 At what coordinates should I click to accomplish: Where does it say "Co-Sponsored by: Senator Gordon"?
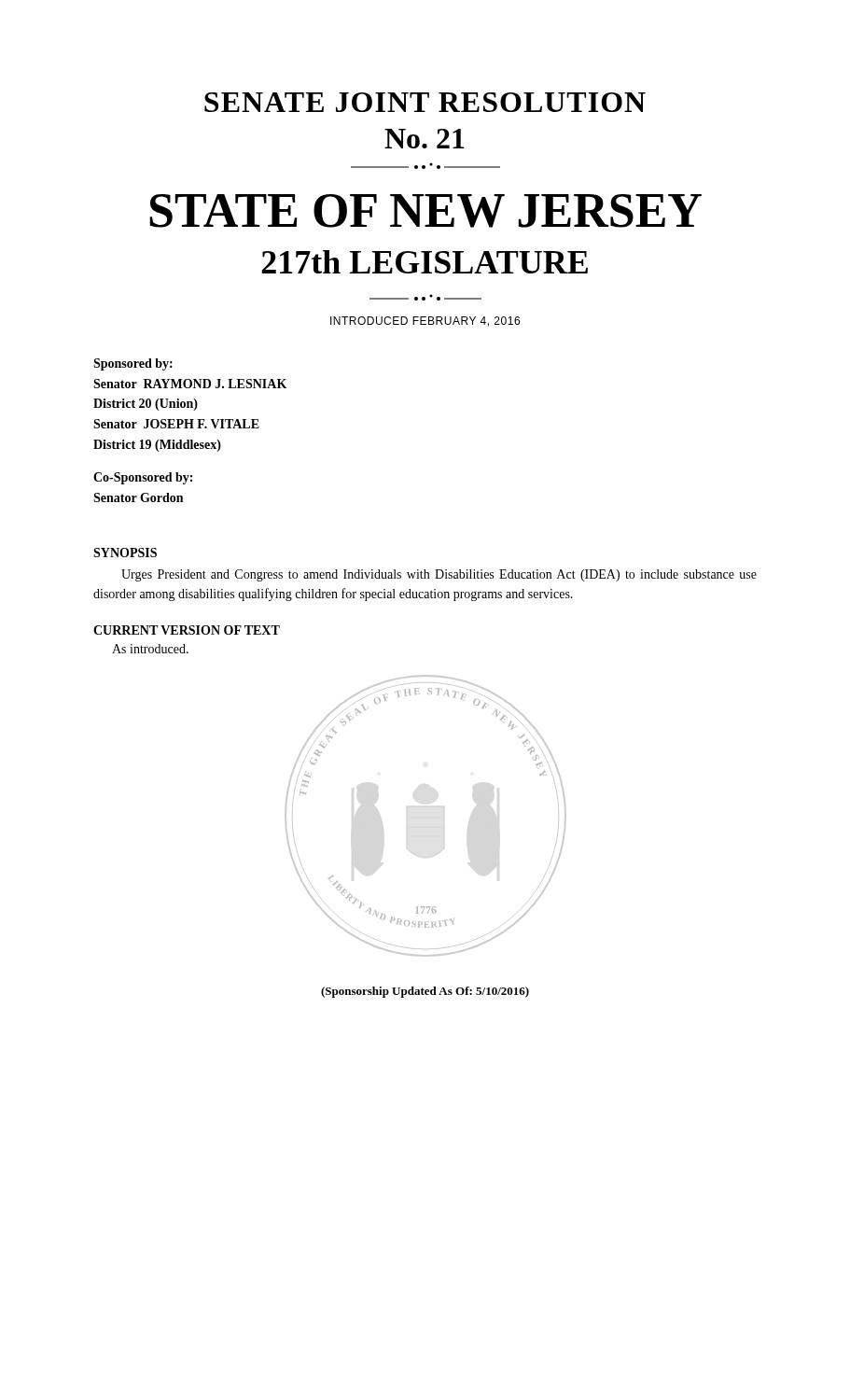point(143,488)
